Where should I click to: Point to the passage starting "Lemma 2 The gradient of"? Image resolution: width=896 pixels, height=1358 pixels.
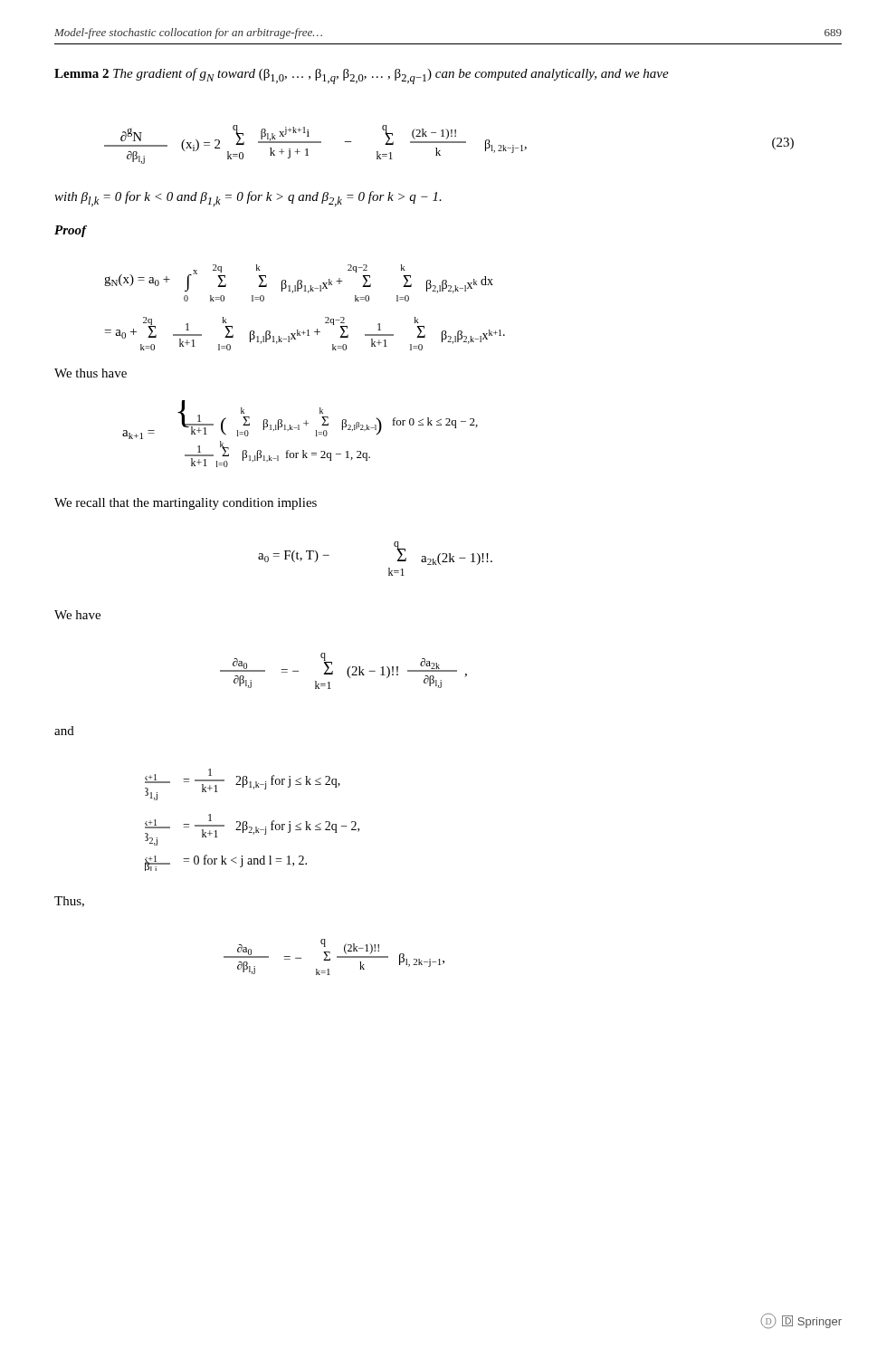pyautogui.click(x=361, y=75)
